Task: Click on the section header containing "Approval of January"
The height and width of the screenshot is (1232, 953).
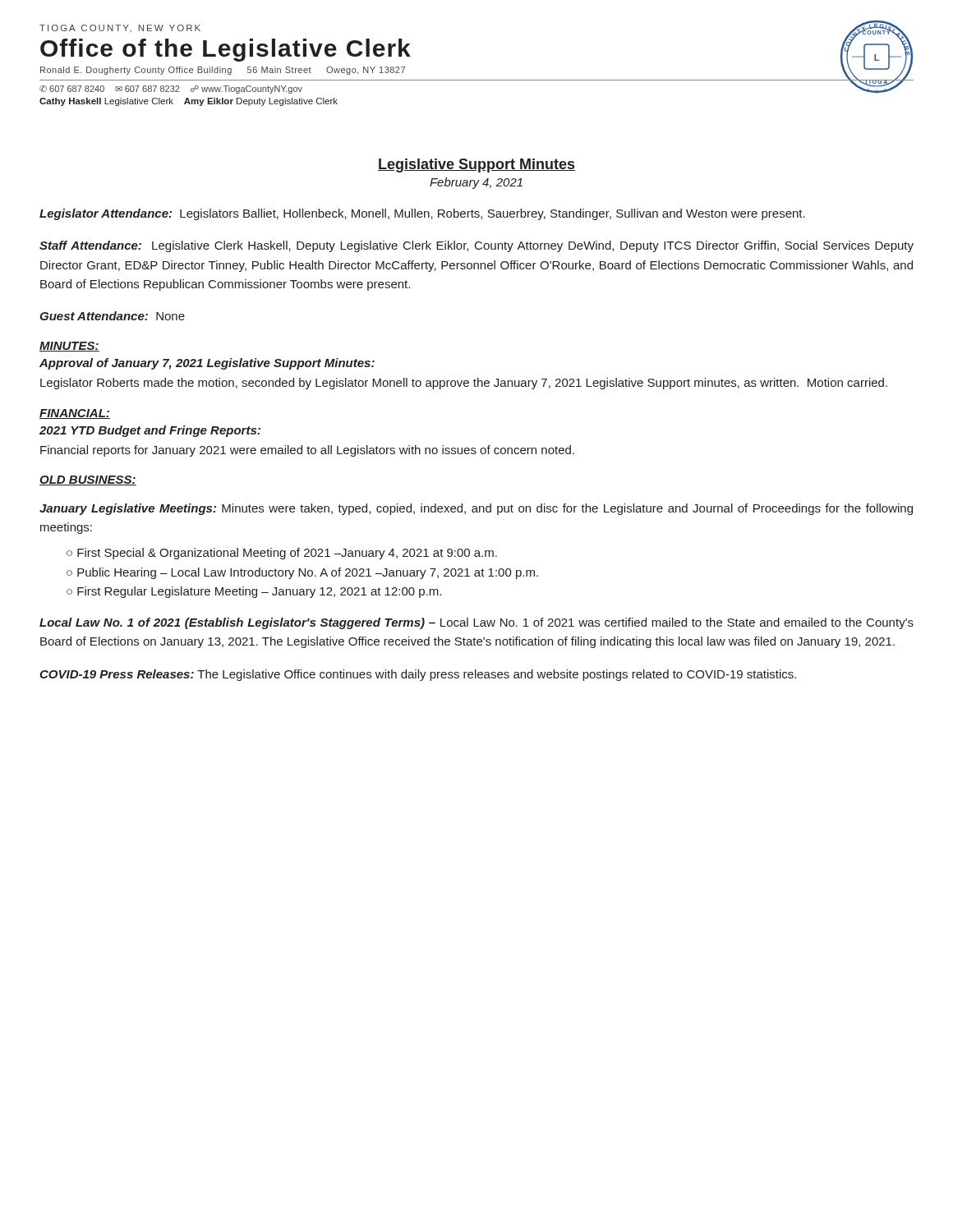Action: point(207,364)
